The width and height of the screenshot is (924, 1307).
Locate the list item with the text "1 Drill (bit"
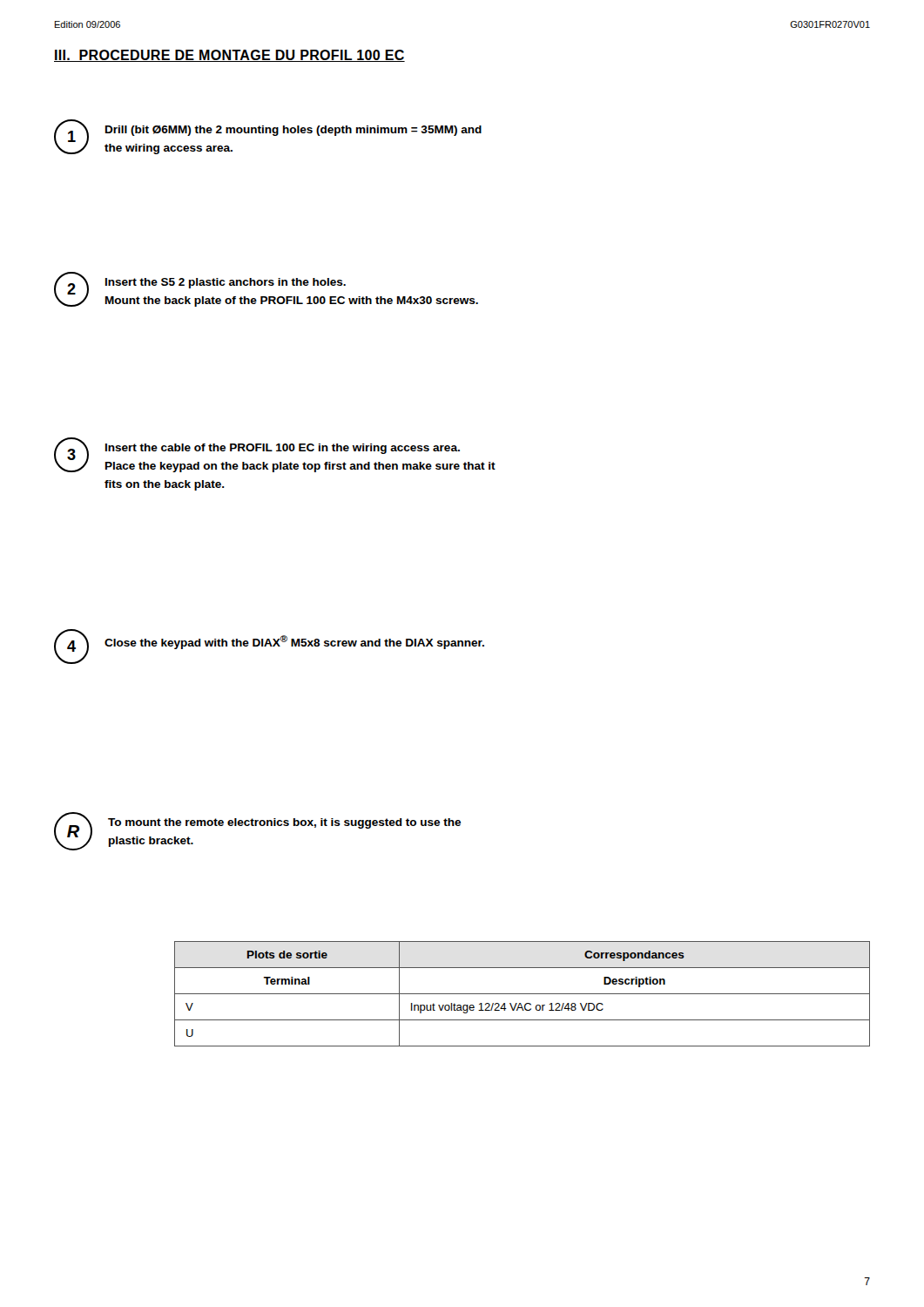(268, 138)
